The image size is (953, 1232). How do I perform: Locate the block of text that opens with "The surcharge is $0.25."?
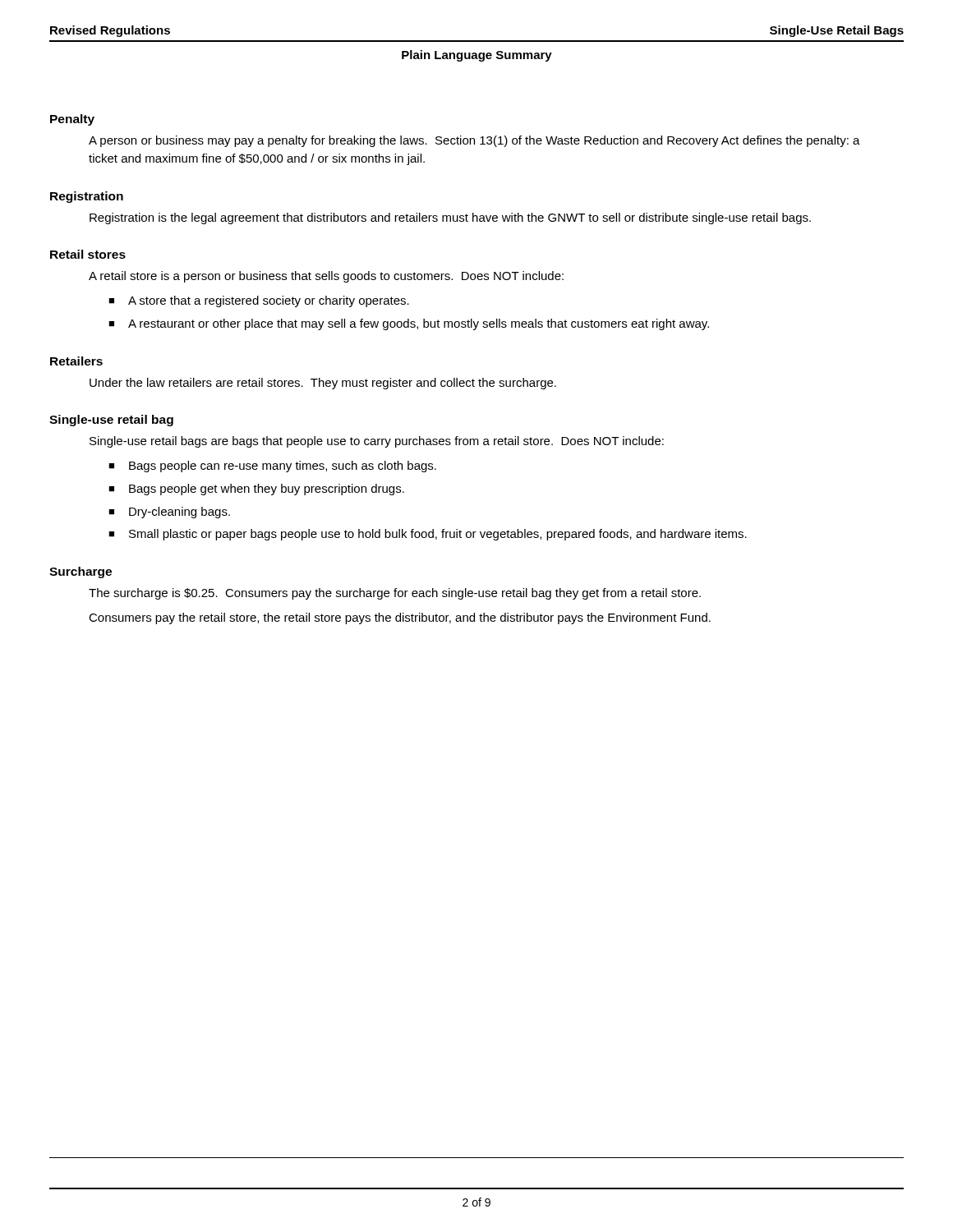(395, 593)
